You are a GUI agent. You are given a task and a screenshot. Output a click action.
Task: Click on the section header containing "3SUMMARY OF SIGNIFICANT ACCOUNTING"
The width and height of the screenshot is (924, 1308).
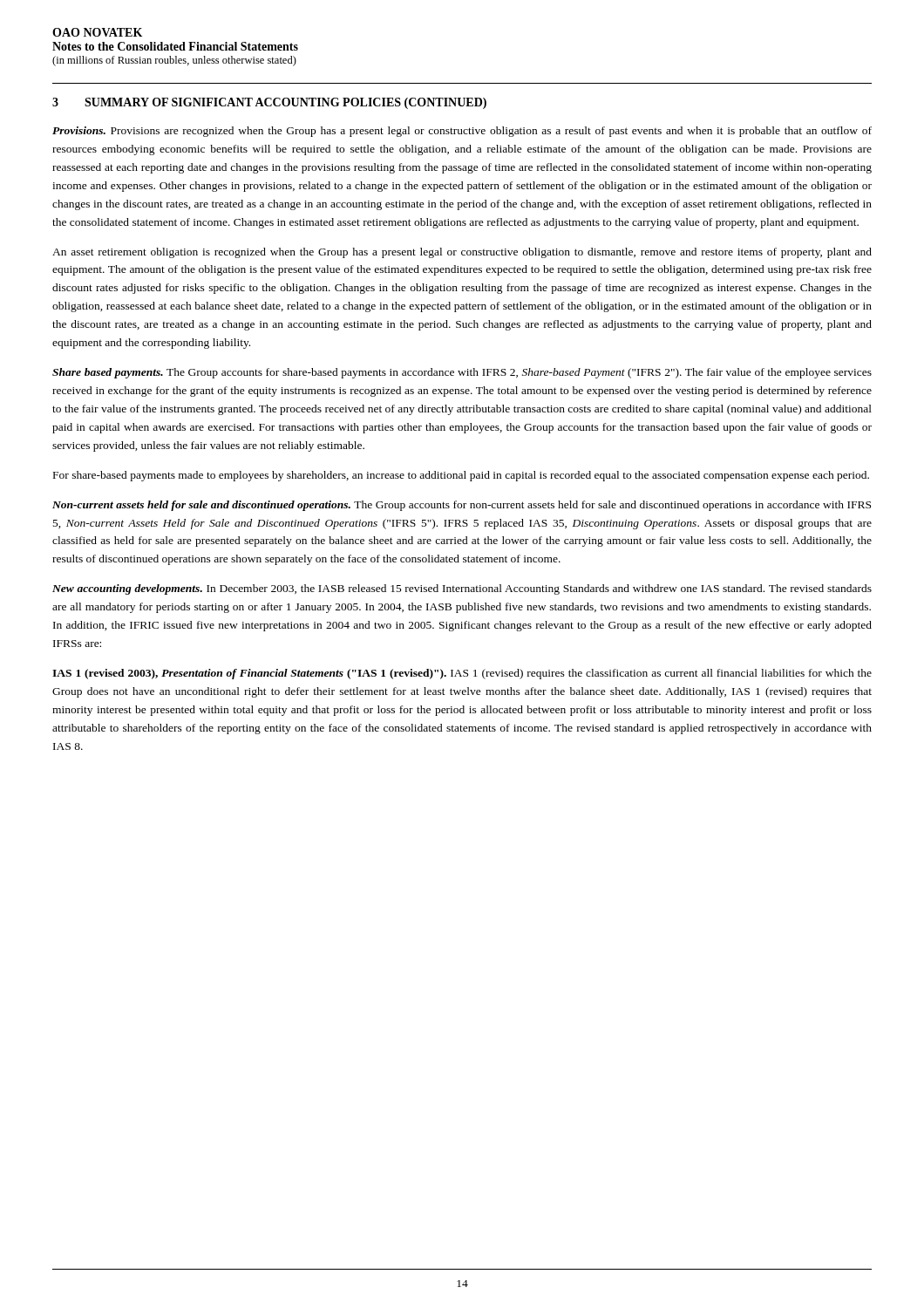[x=270, y=102]
